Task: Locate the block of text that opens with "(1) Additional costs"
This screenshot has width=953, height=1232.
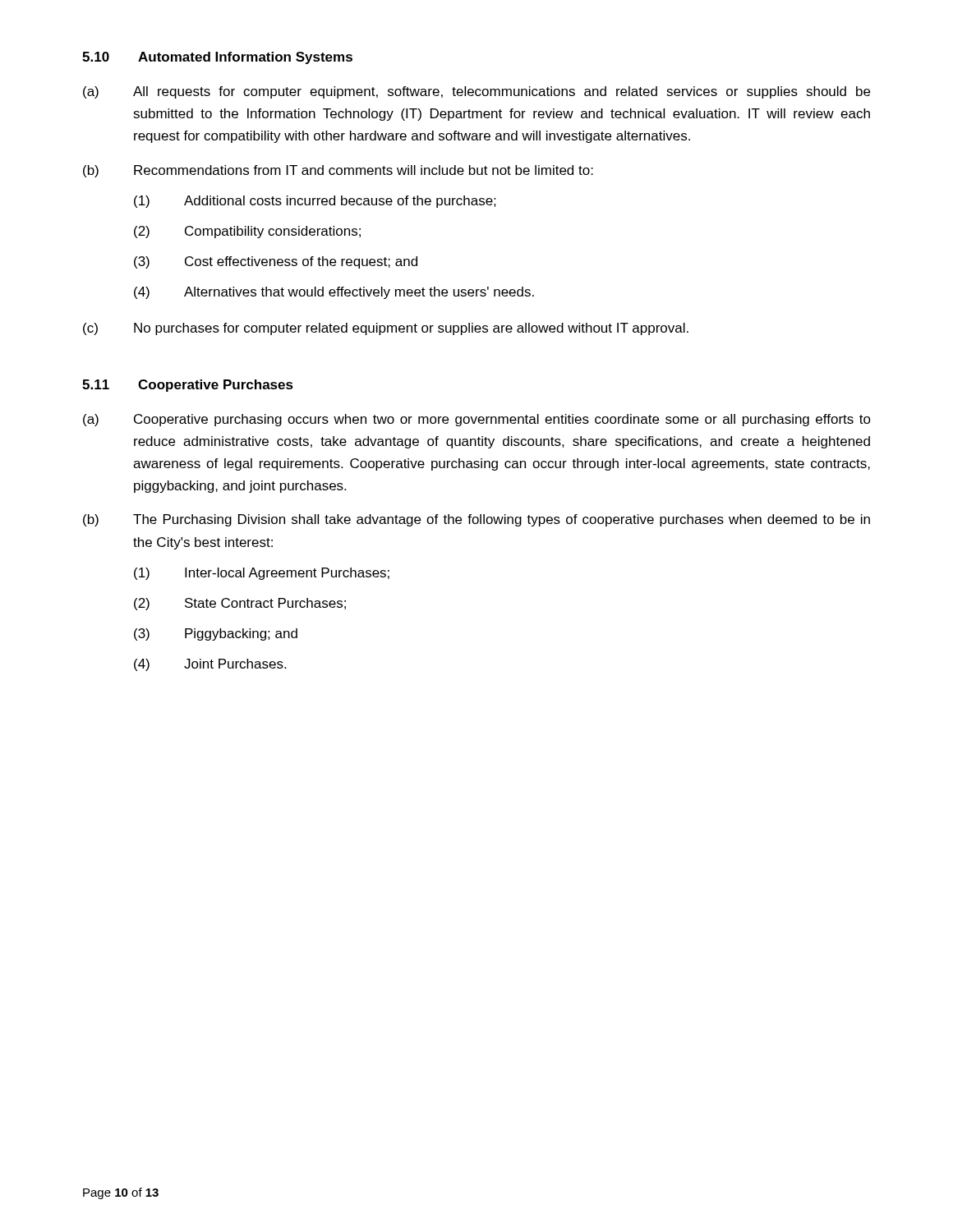Action: tap(502, 201)
